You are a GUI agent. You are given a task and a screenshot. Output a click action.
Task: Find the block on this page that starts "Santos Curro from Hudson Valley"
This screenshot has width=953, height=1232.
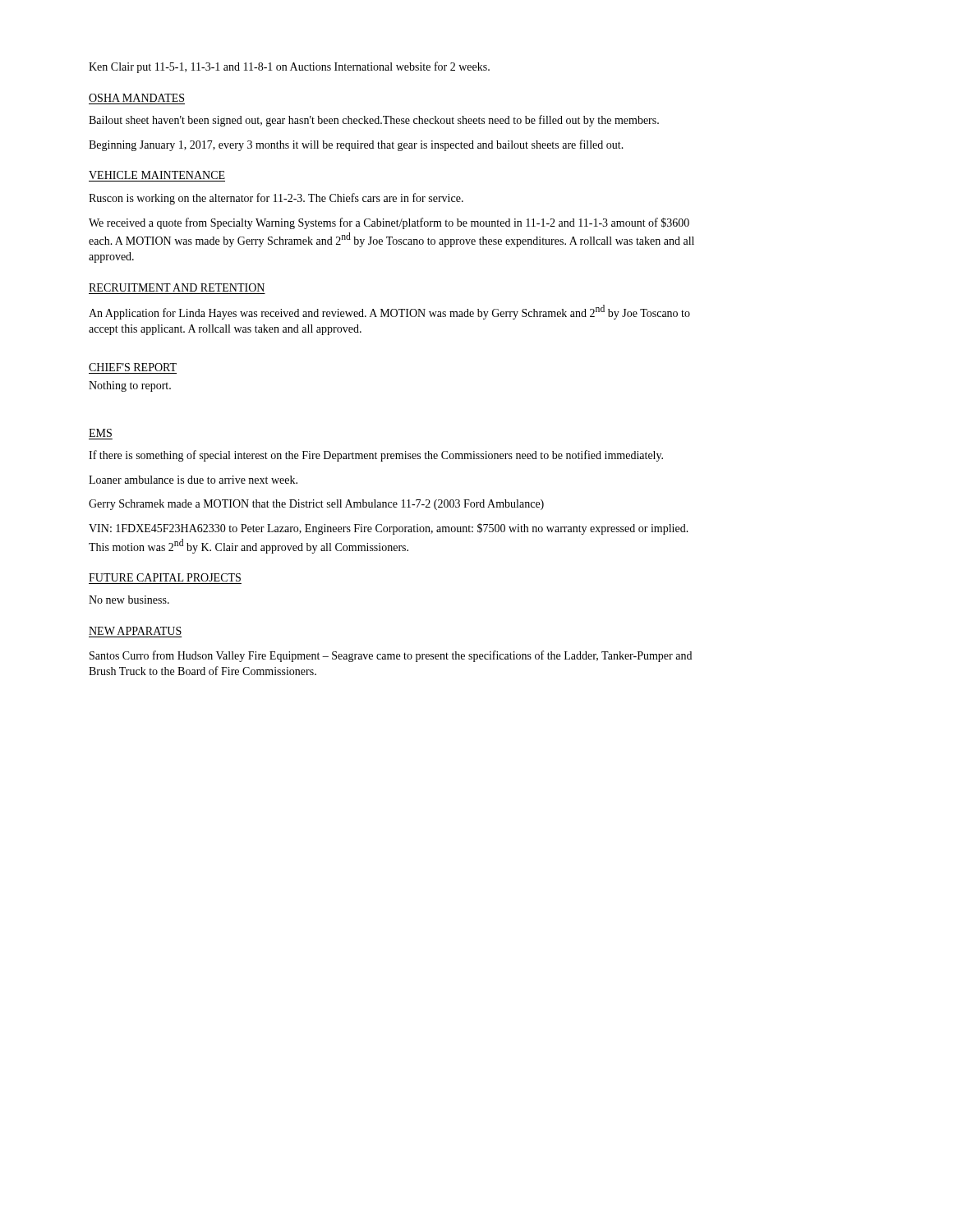coord(393,664)
